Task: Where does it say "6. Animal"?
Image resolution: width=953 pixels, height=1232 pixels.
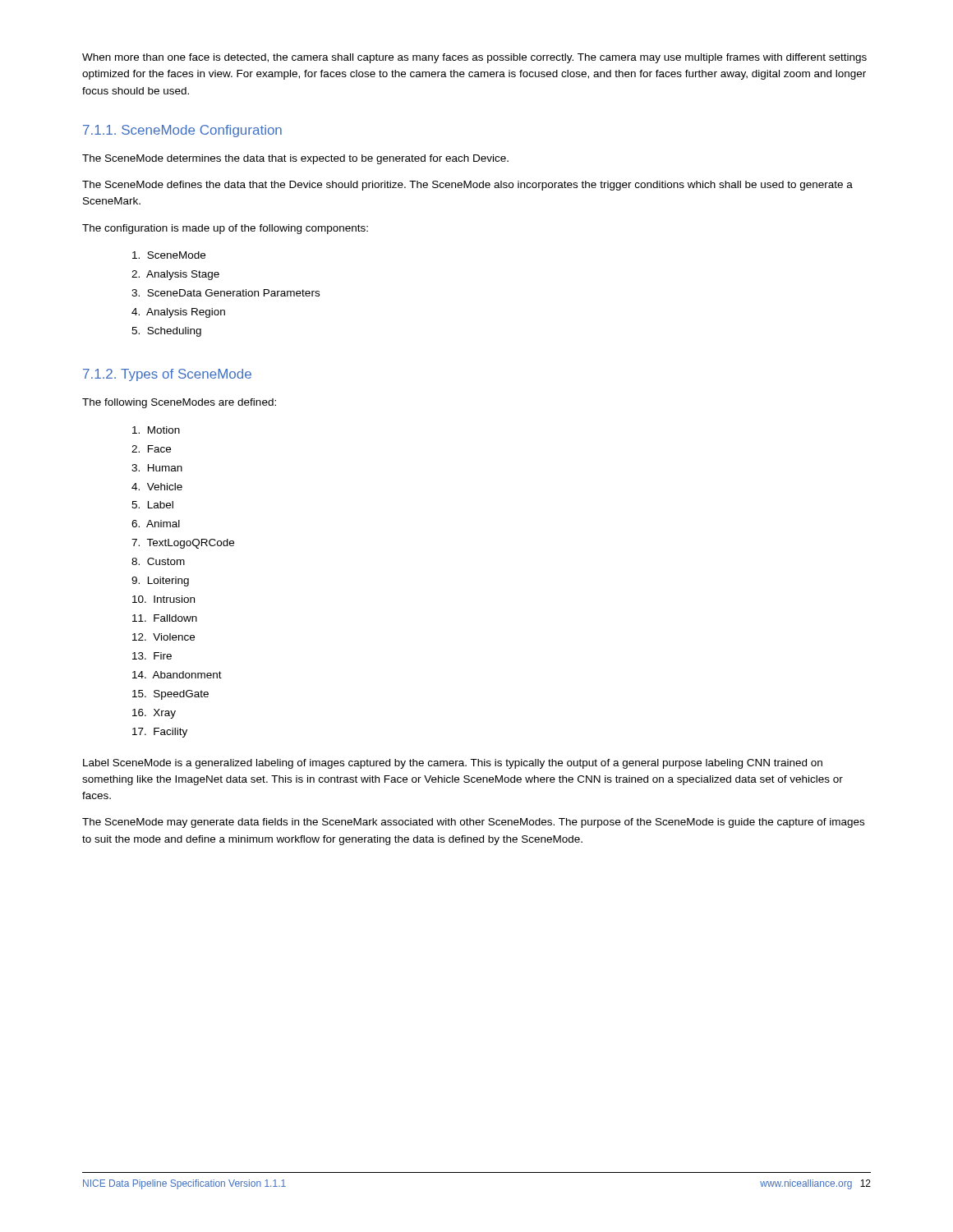Action: [156, 524]
